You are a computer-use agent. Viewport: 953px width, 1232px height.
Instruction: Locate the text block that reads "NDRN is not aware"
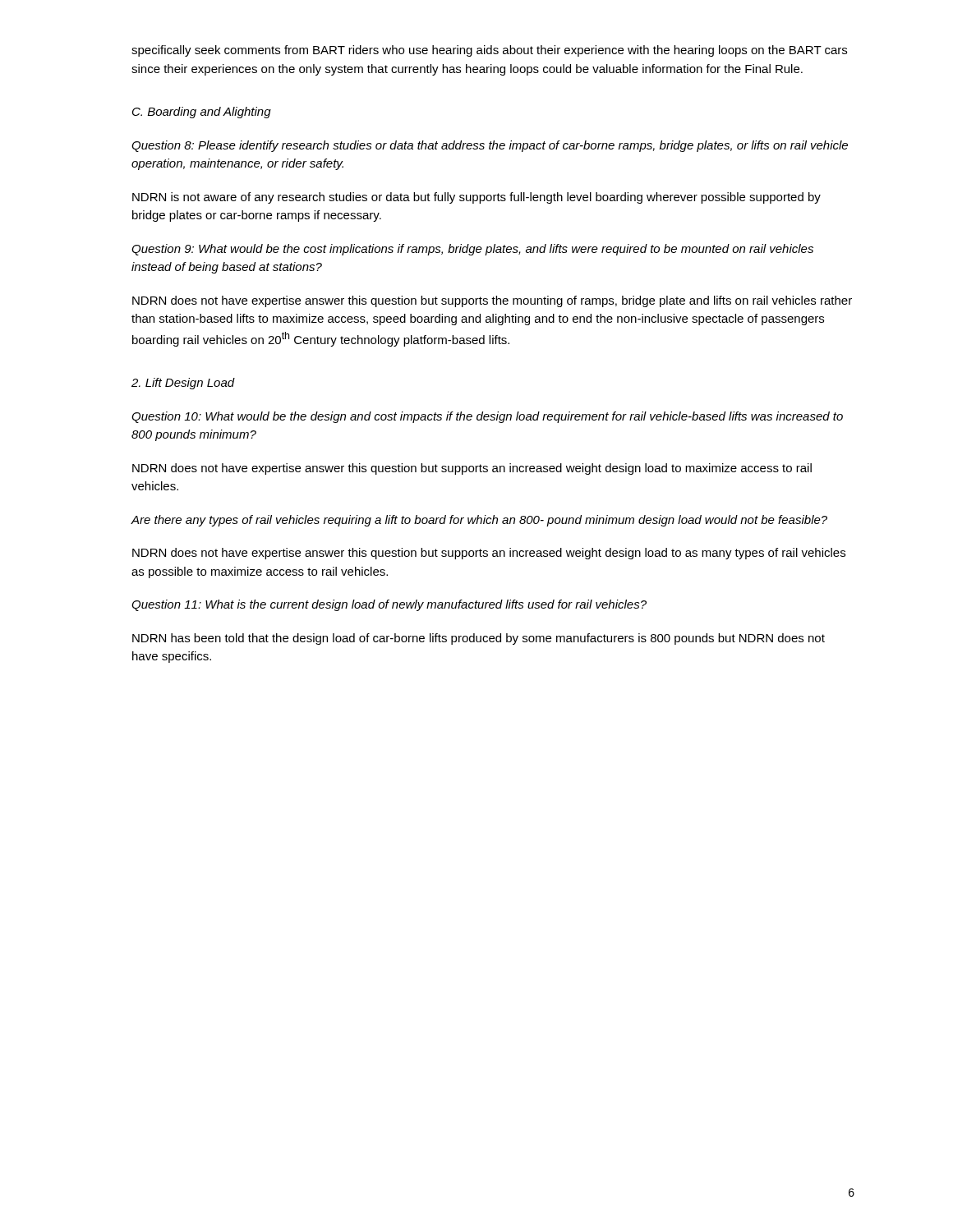pyautogui.click(x=476, y=206)
